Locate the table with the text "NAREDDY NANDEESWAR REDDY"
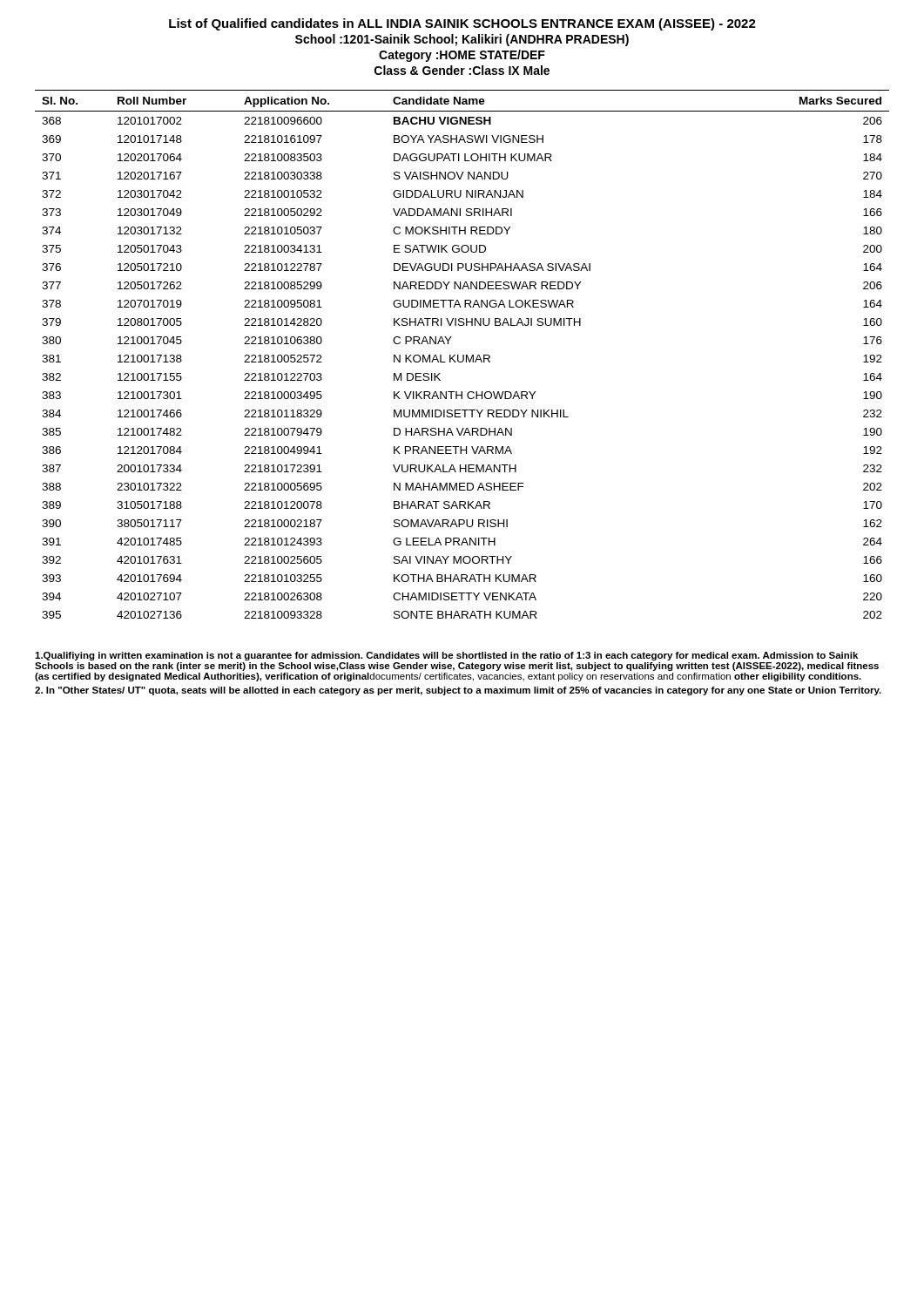This screenshot has height=1307, width=924. [462, 357]
